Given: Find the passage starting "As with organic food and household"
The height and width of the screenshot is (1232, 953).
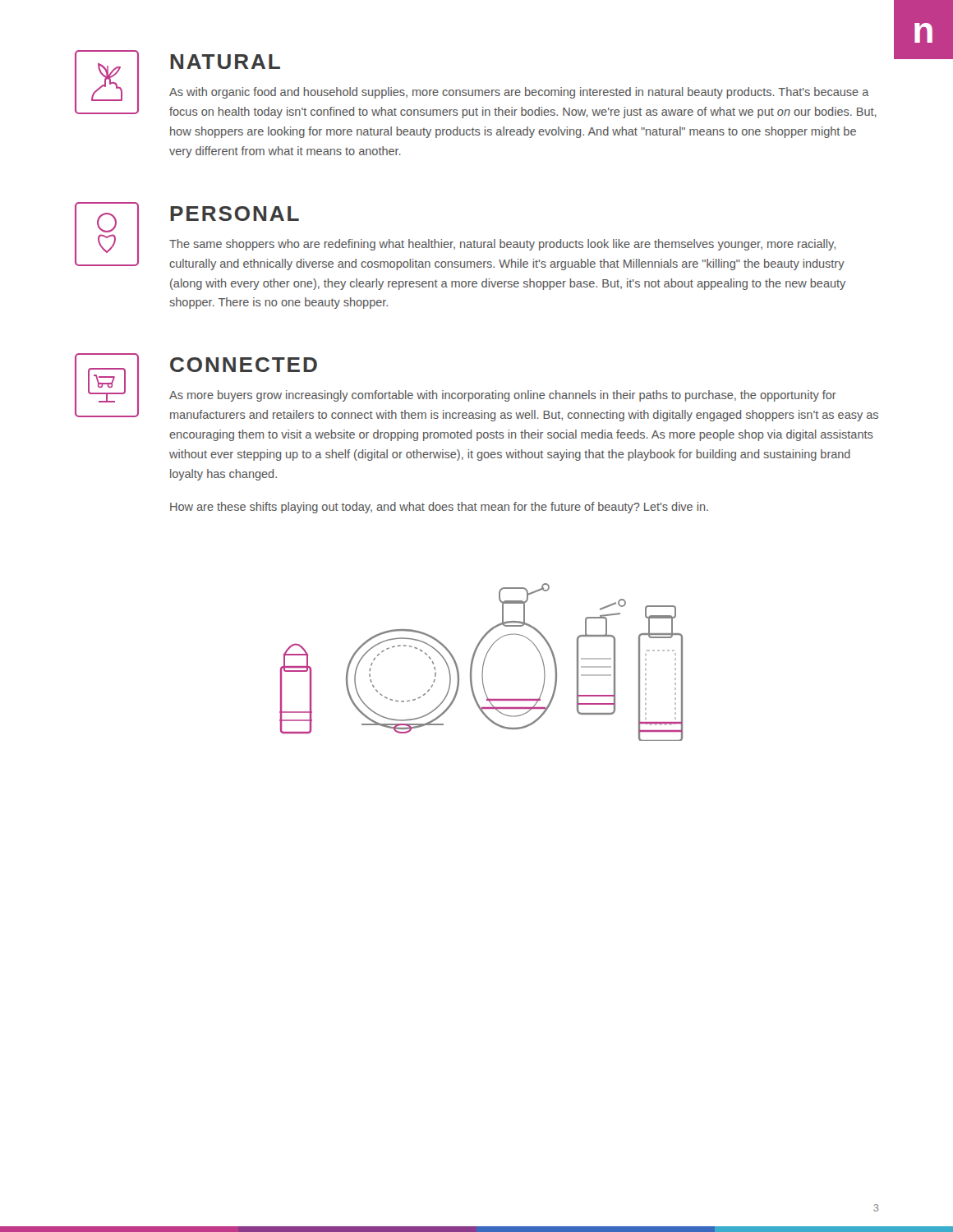Looking at the screenshot, I should tap(523, 121).
